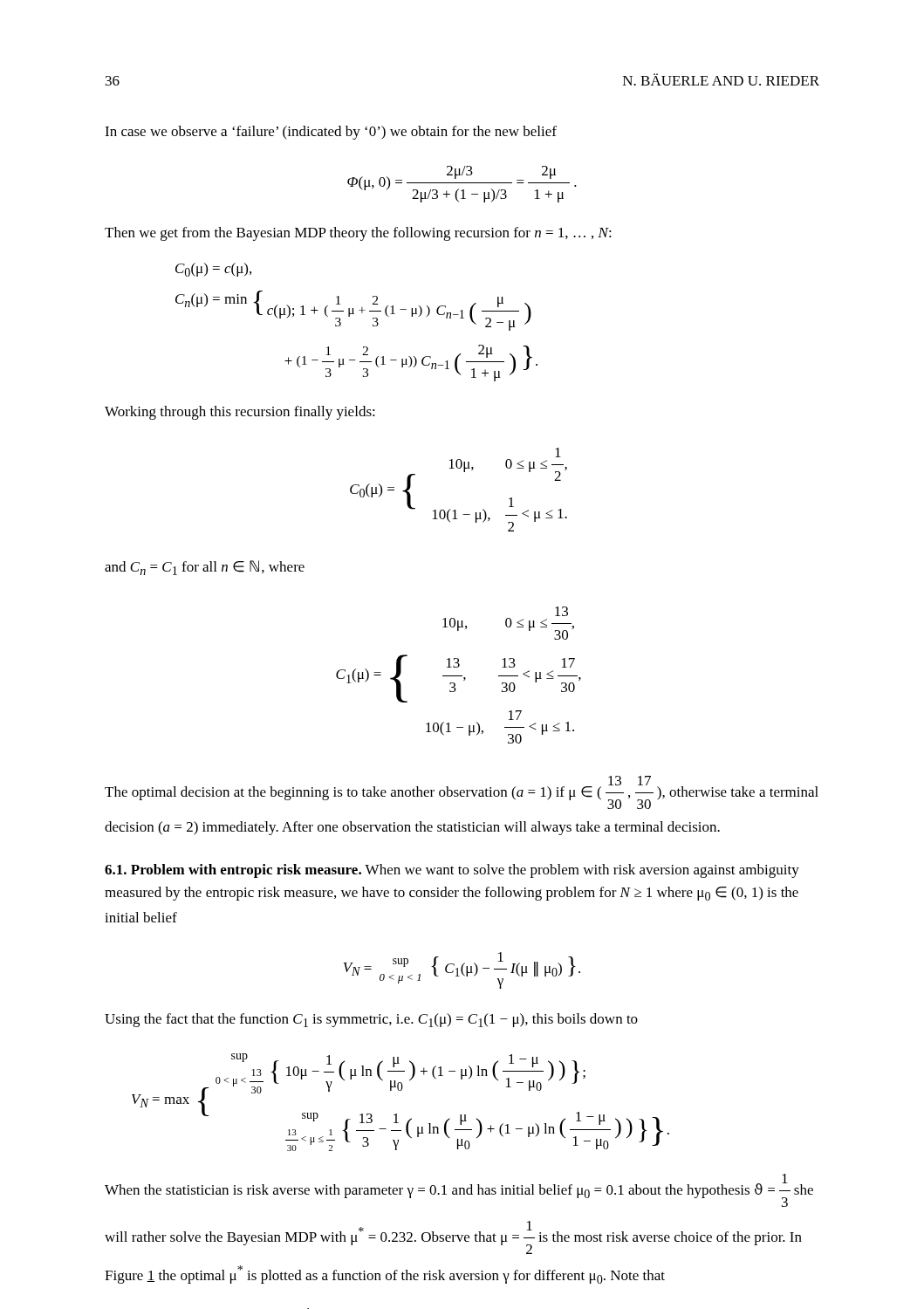924x1309 pixels.
Task: Click on the block starting "VN = sup 0 < μ < 1"
Action: (x=462, y=969)
